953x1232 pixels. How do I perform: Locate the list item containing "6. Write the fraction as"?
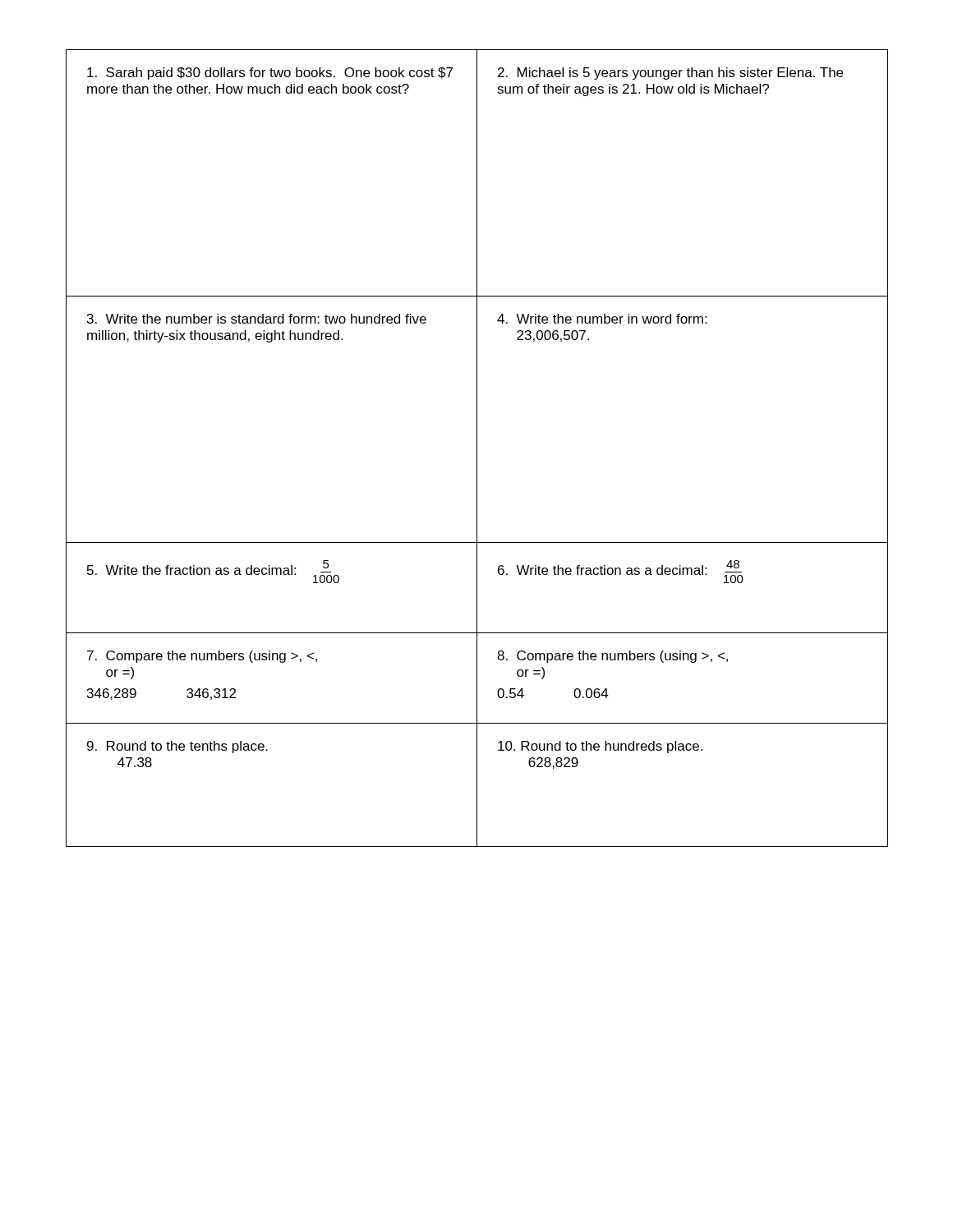click(x=682, y=571)
